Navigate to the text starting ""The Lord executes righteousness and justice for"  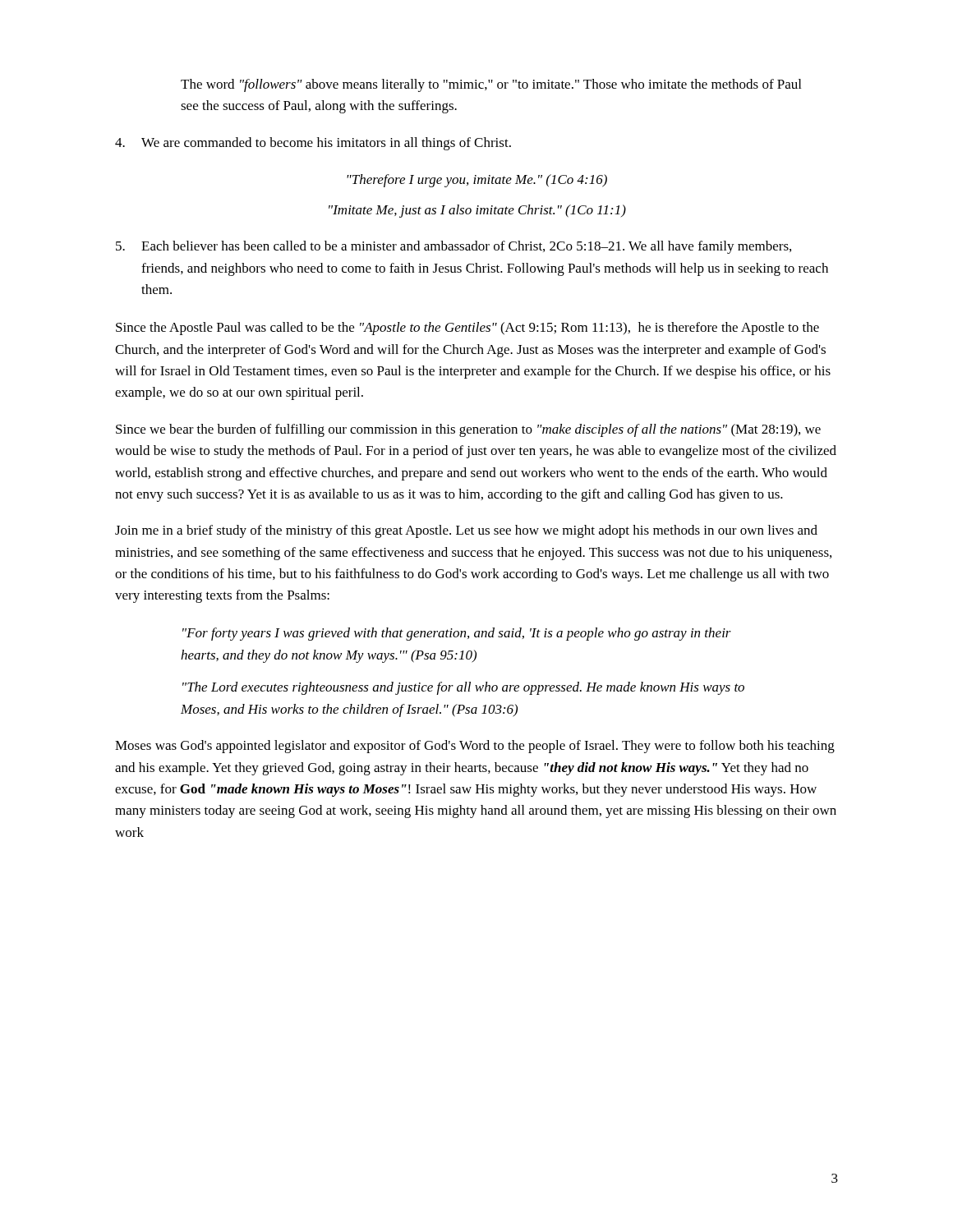(463, 698)
